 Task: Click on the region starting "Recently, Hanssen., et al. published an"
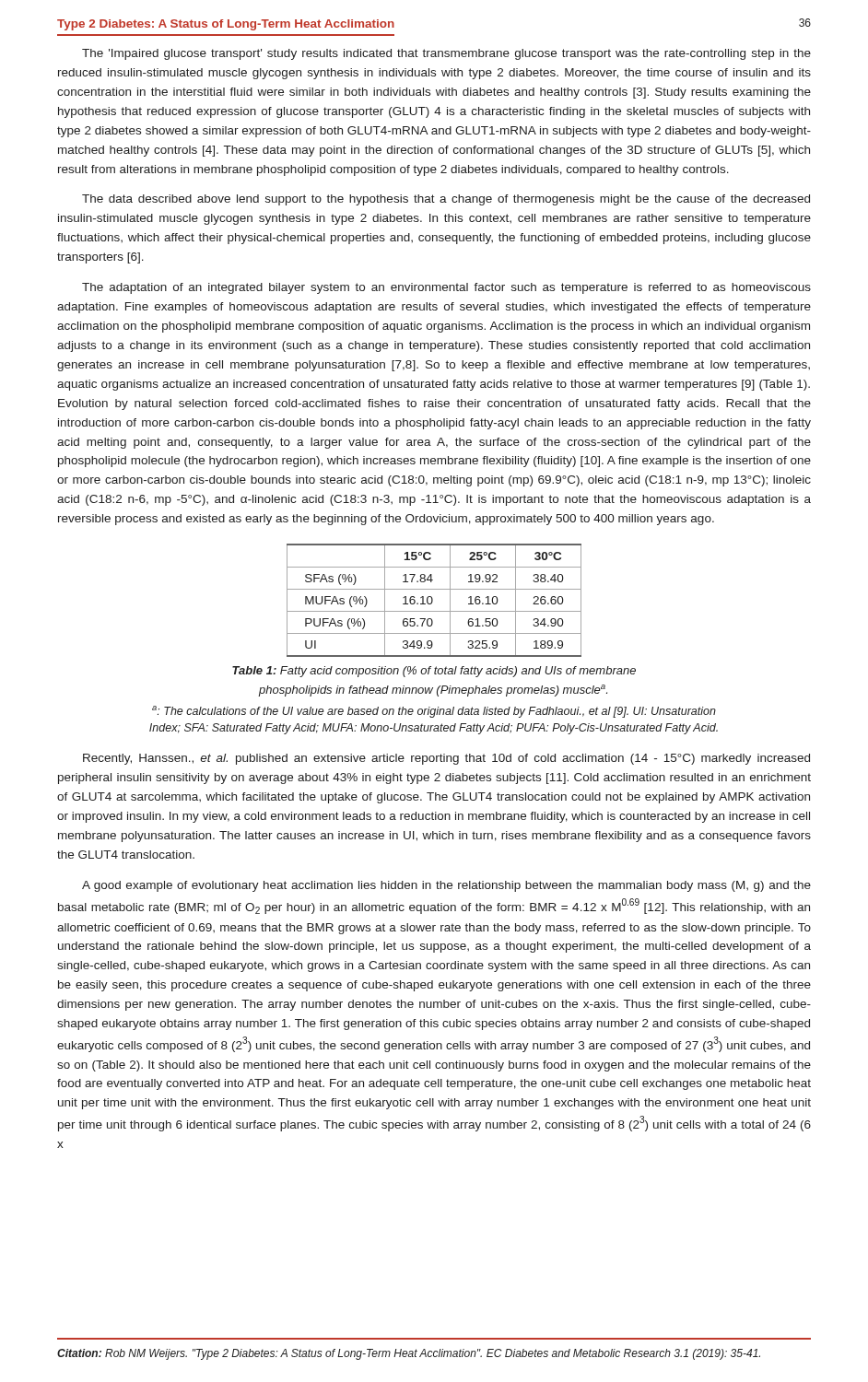(x=434, y=806)
